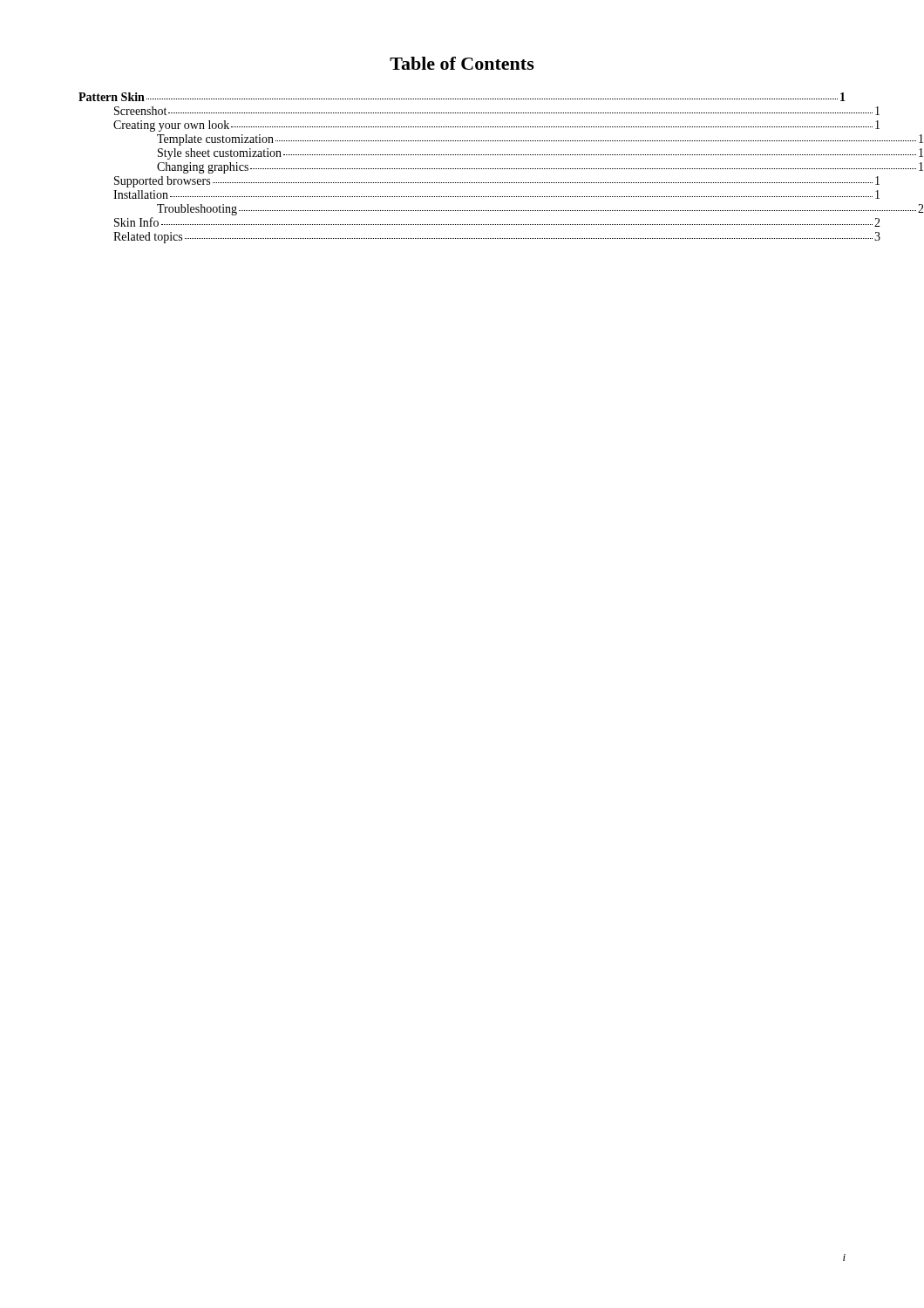The image size is (924, 1308).
Task: Select the element starting "Changing graphics 1"
Action: 540,167
